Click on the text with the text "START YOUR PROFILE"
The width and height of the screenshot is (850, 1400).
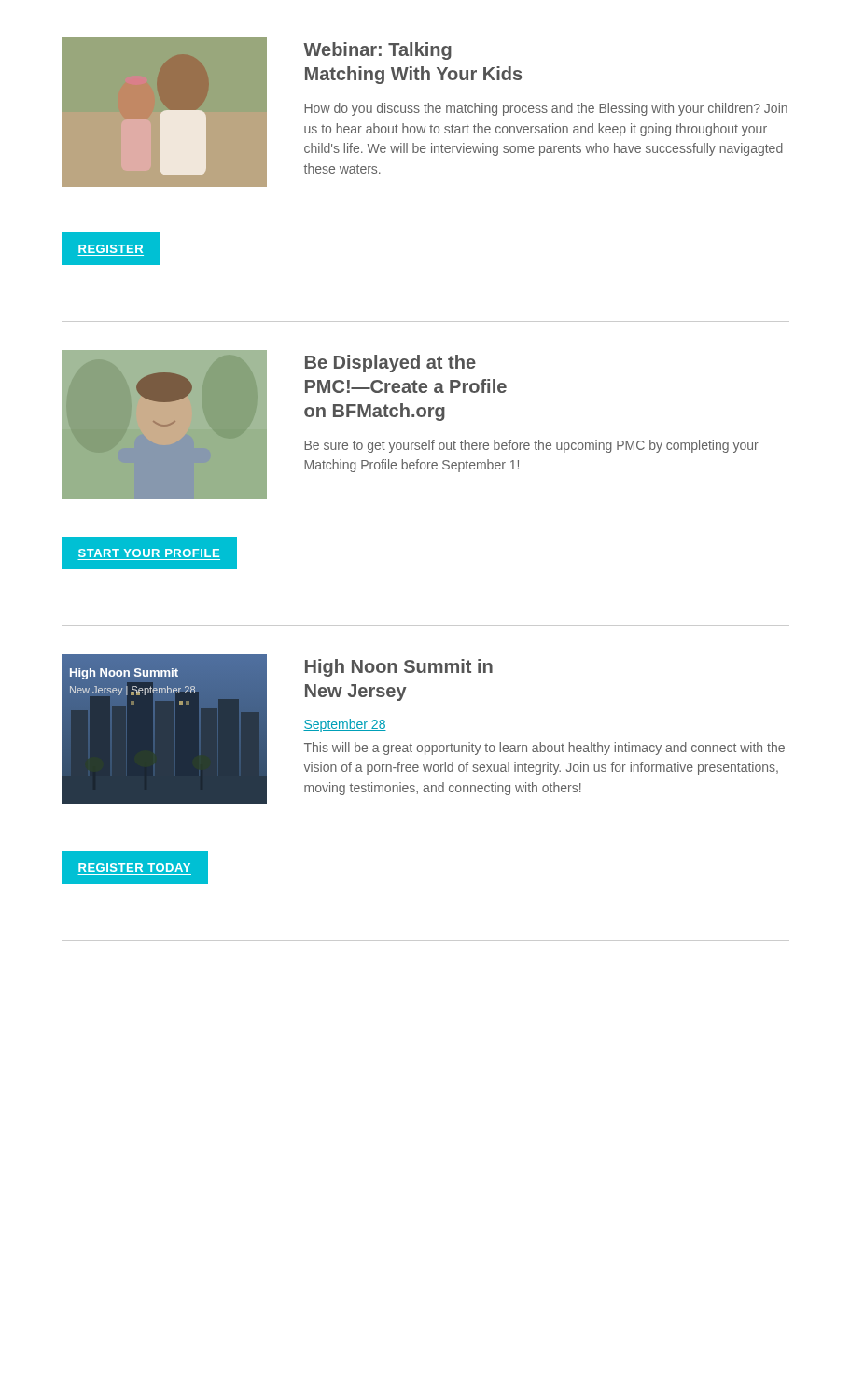pos(149,553)
